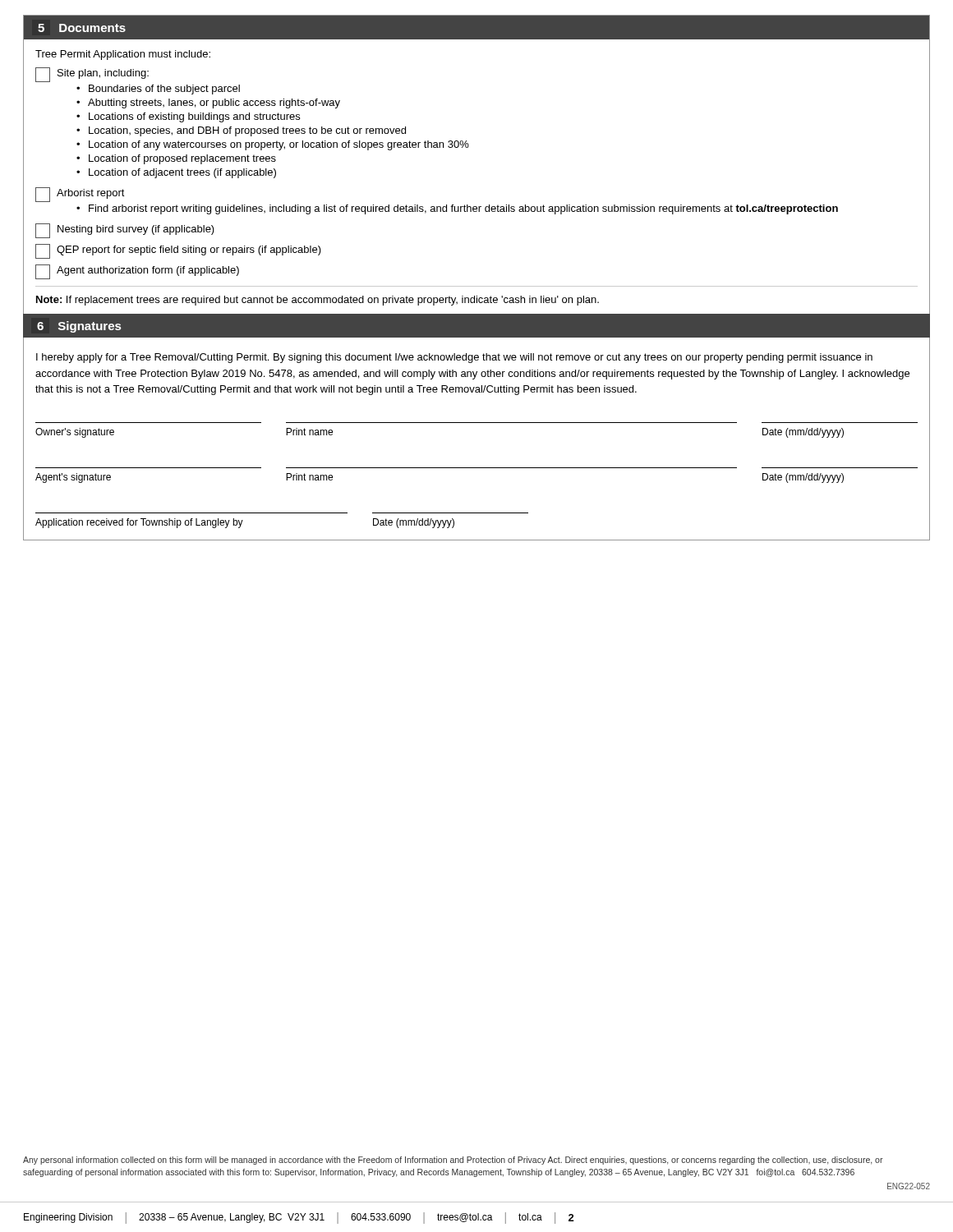Select the block starting "Tree Permit Application must include:"
Image resolution: width=953 pixels, height=1232 pixels.
point(123,54)
